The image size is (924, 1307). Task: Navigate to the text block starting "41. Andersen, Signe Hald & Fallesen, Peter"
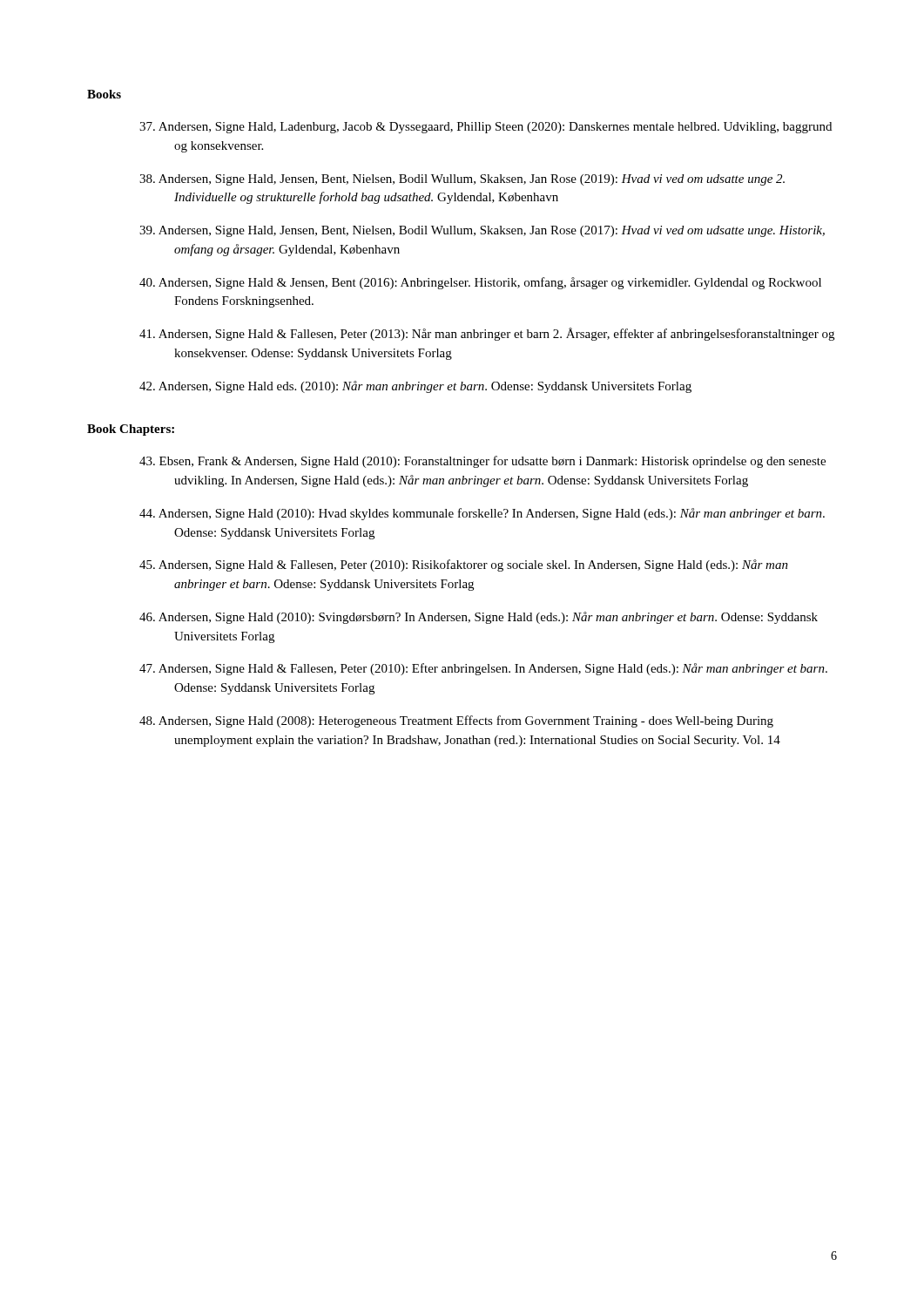487,343
